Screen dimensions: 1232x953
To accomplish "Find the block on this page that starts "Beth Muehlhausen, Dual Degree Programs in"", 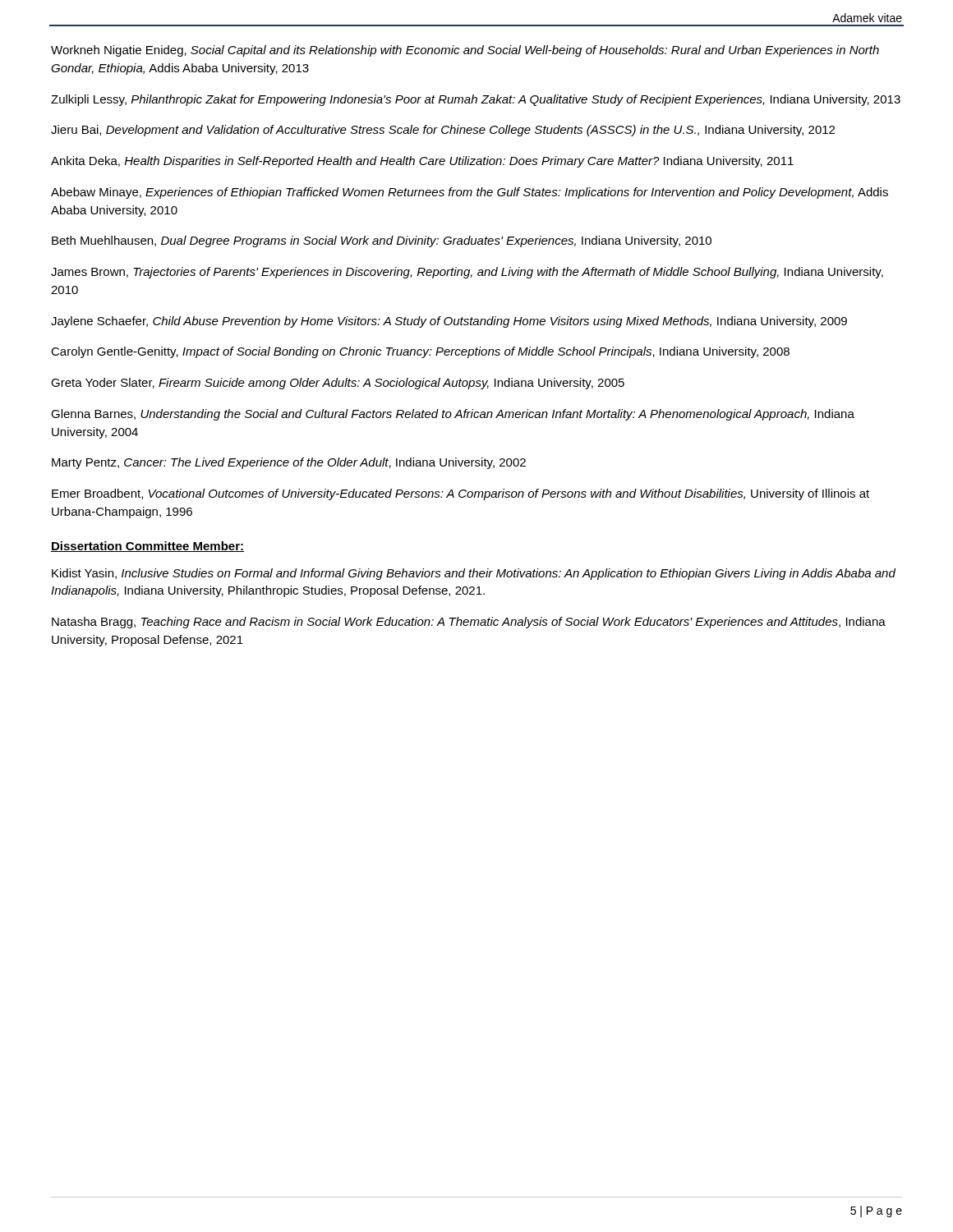I will pos(381,240).
